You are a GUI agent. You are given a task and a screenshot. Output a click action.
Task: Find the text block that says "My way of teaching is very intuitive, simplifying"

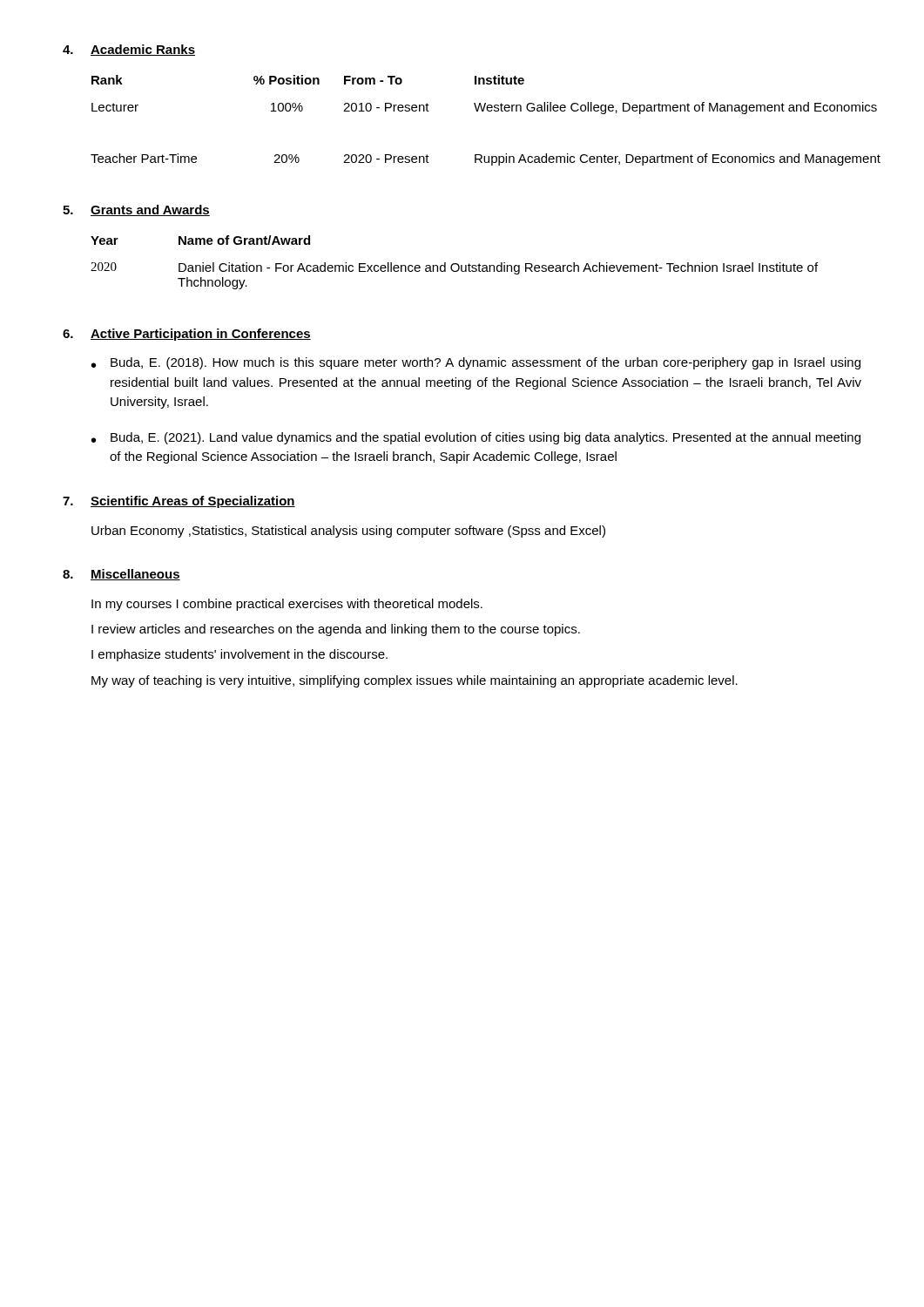pyautogui.click(x=414, y=680)
